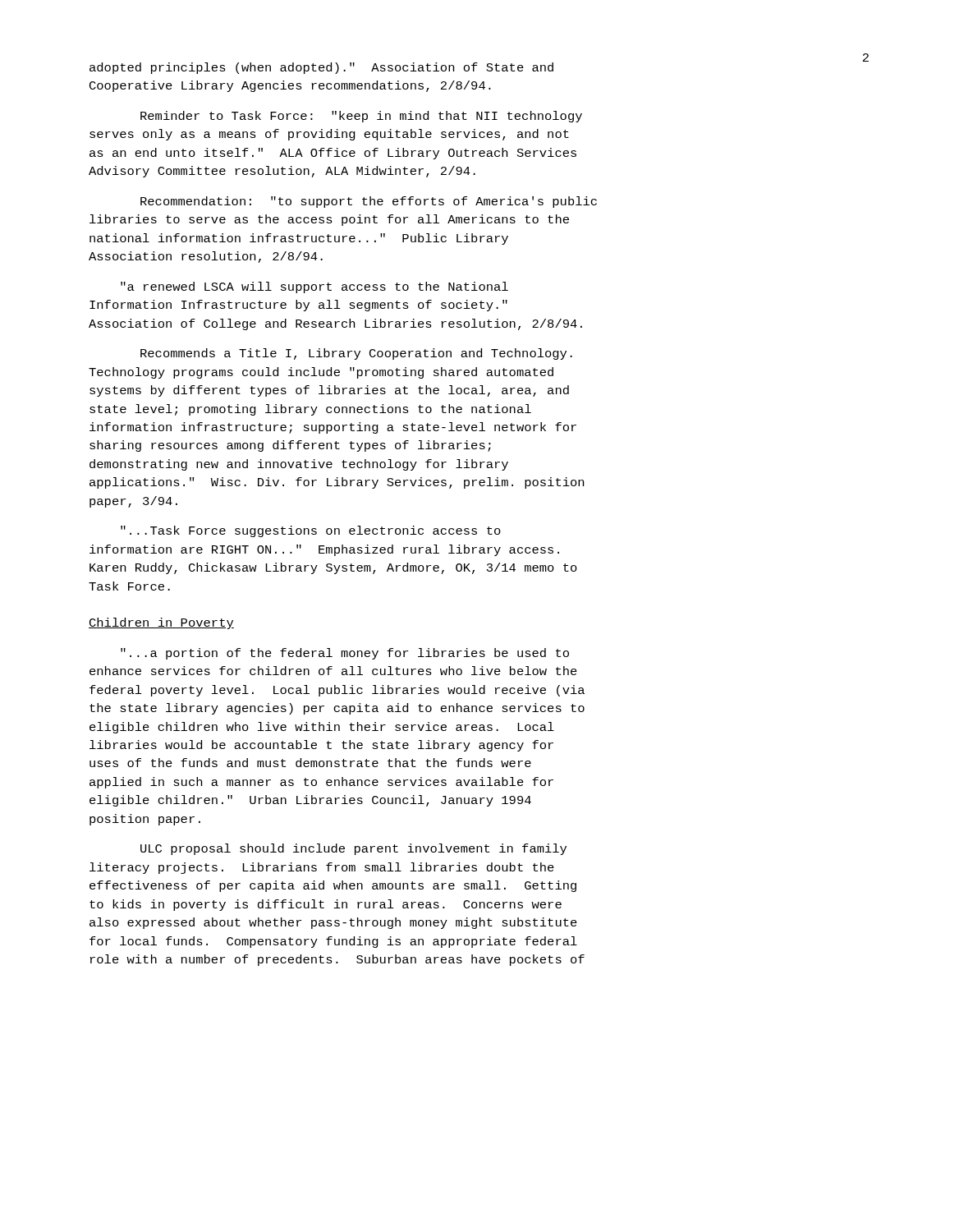Click the passage that begins ""...a portion of the federal money for"

coord(484,737)
